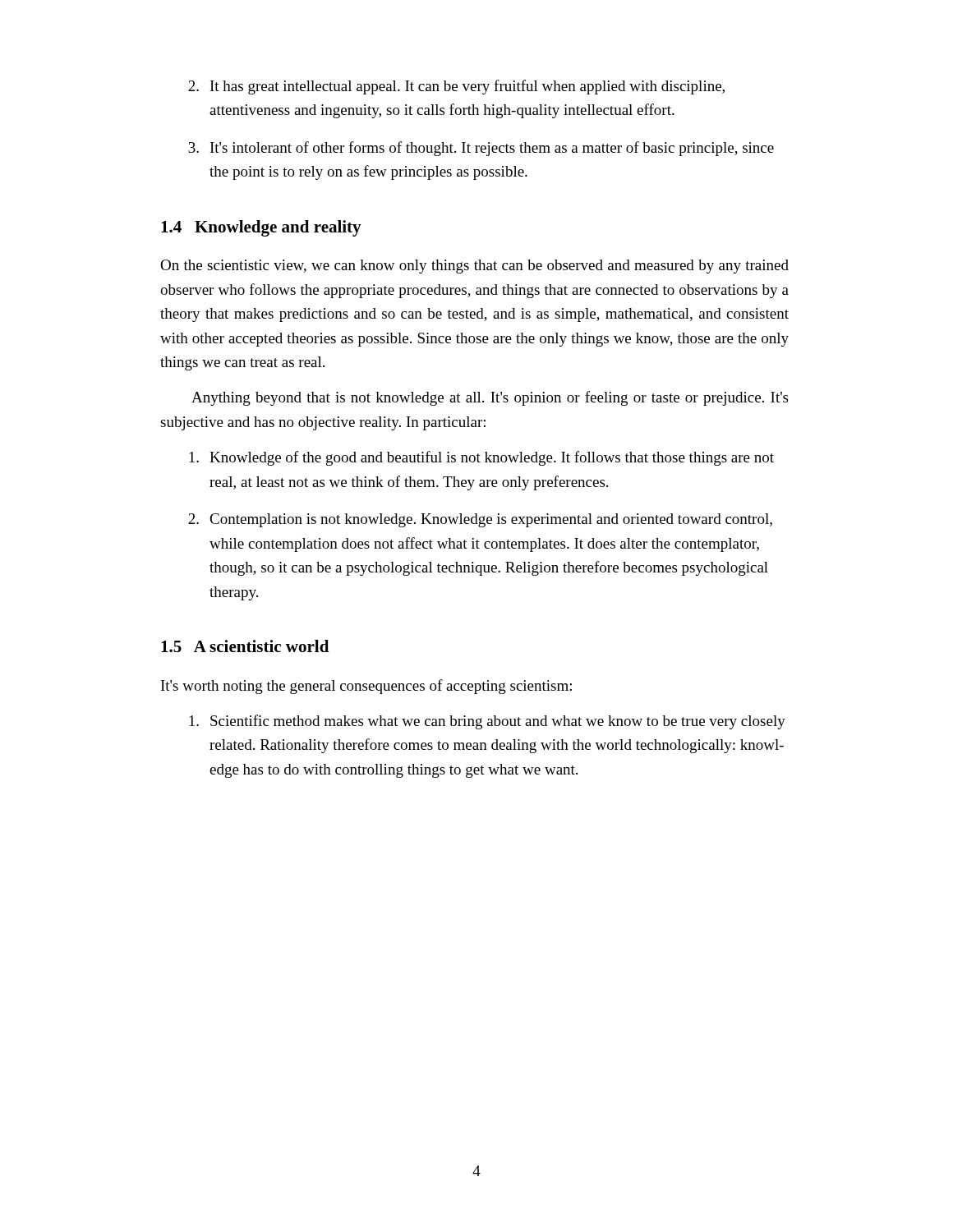Image resolution: width=953 pixels, height=1232 pixels.
Task: Click the passage that begins "Anything beyond that is"
Action: pos(474,410)
